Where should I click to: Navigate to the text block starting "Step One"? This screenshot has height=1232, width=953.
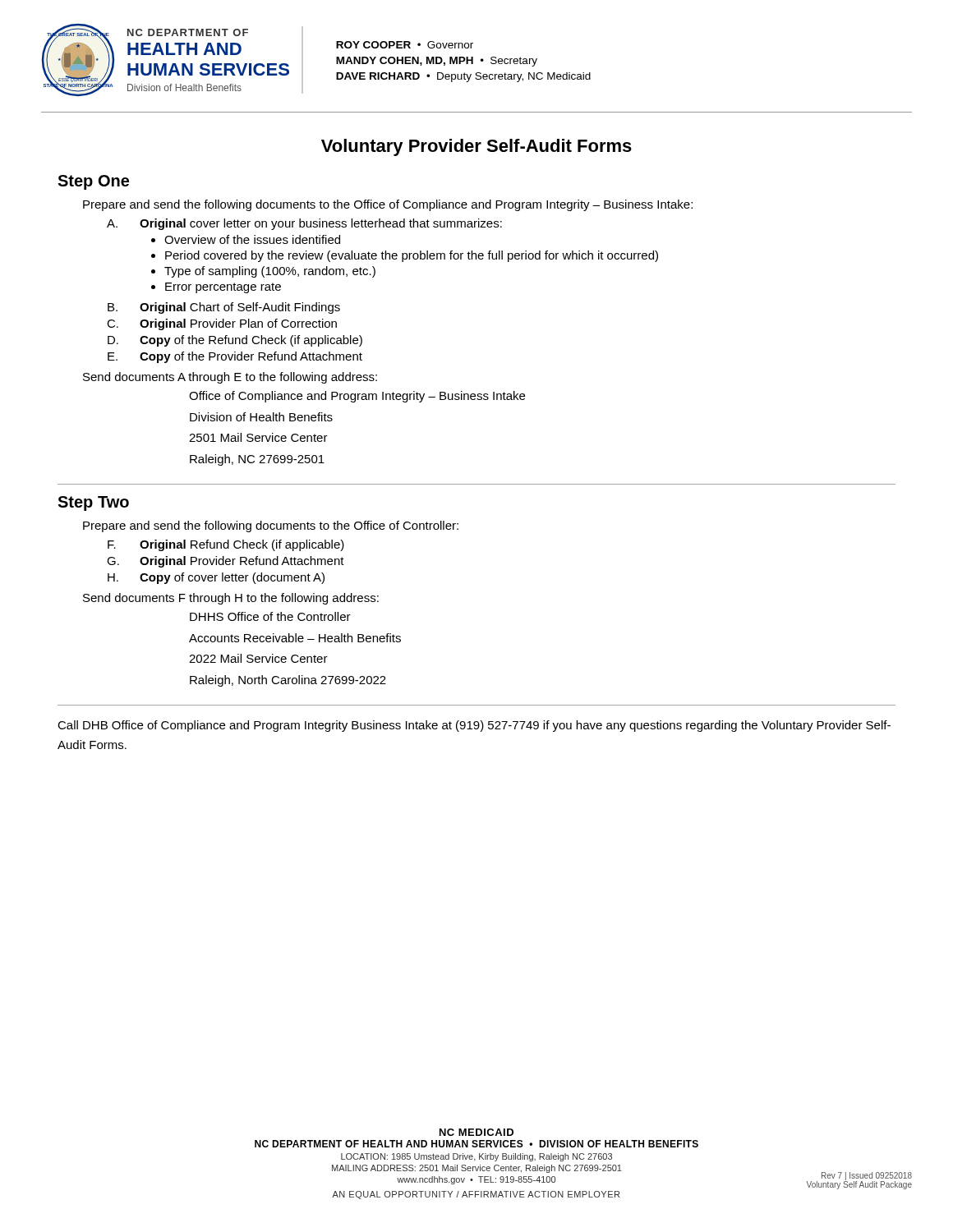[x=94, y=181]
